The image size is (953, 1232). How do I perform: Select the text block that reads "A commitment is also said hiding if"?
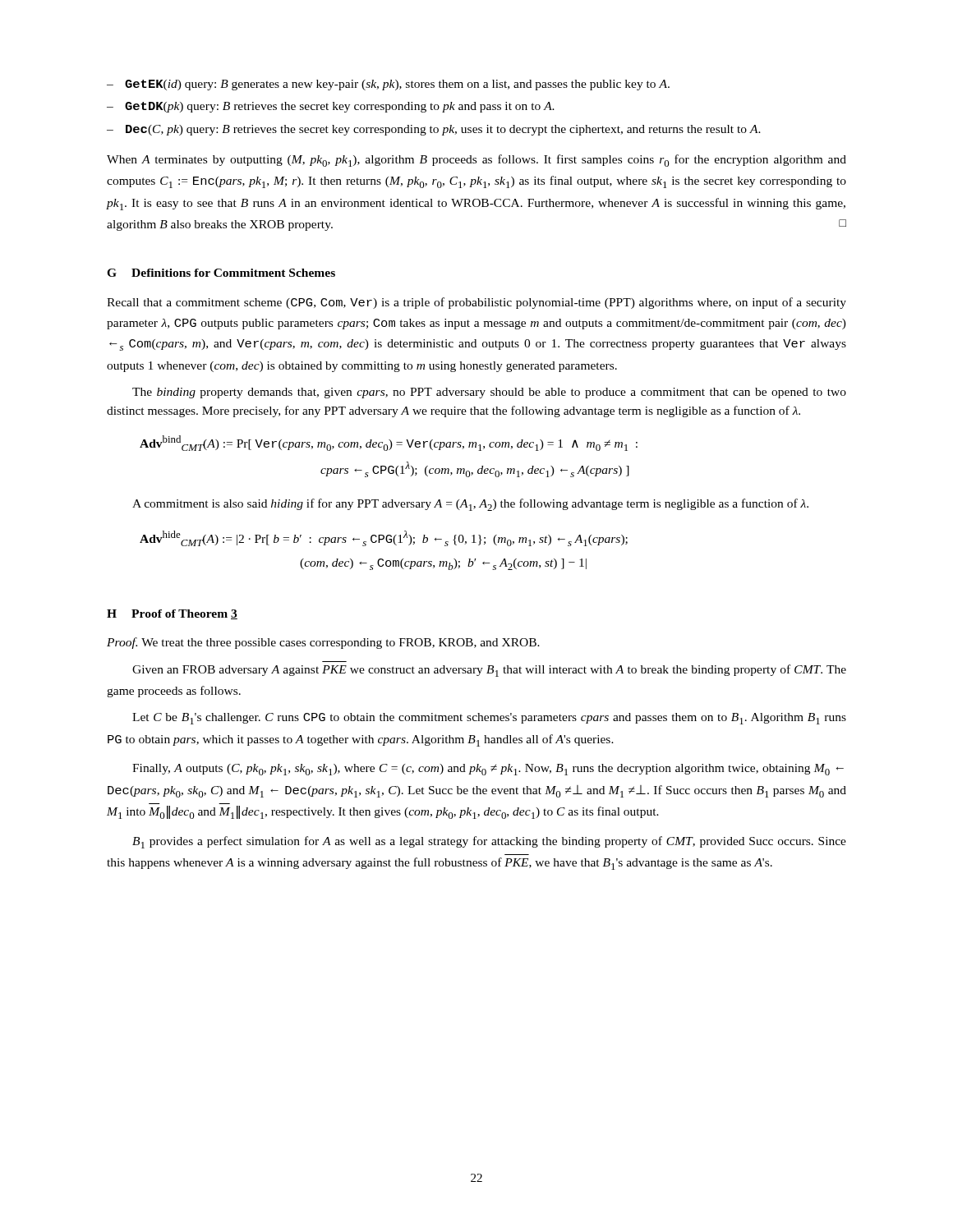click(471, 504)
